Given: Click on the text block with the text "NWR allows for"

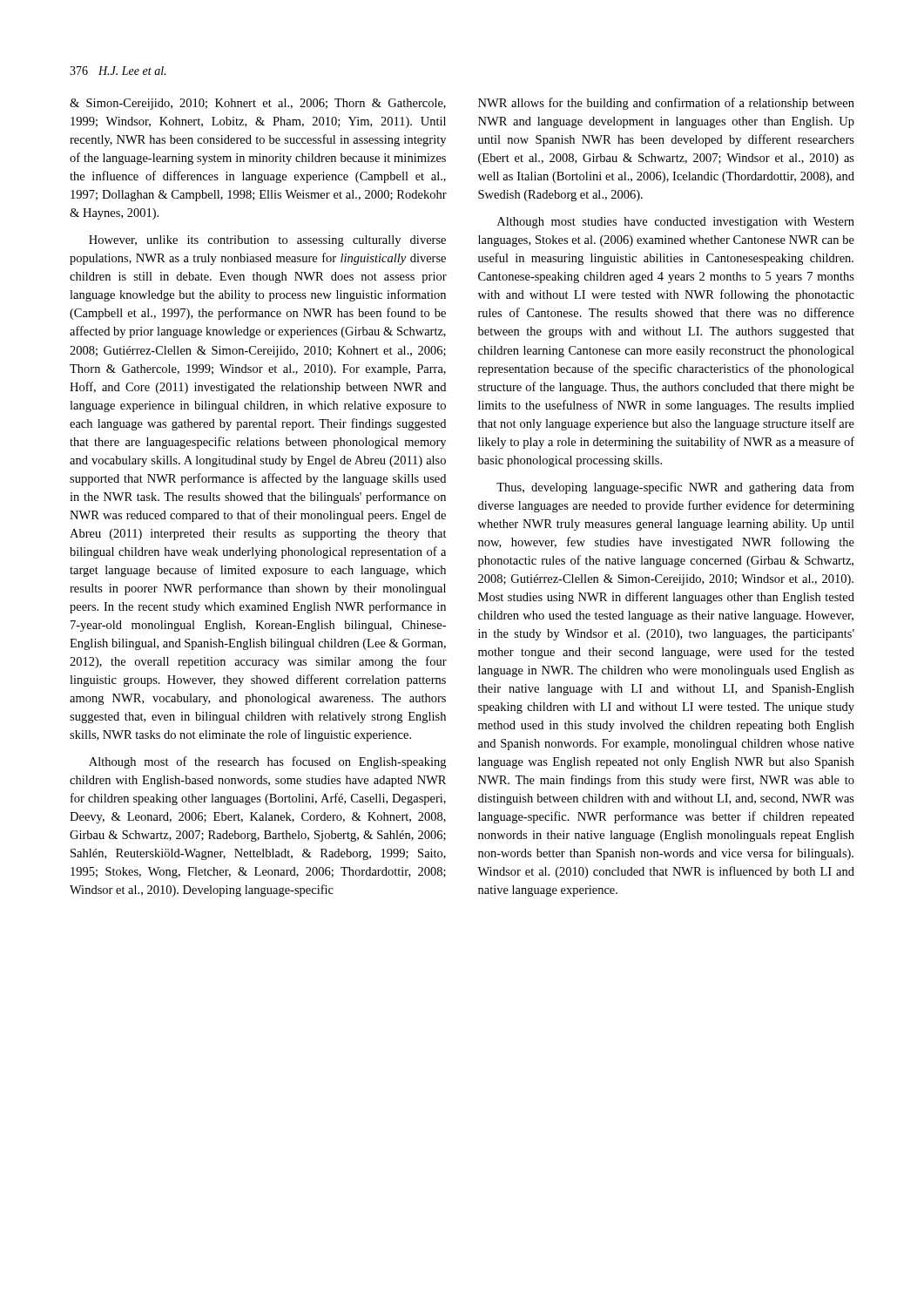Looking at the screenshot, I should pyautogui.click(x=666, y=149).
